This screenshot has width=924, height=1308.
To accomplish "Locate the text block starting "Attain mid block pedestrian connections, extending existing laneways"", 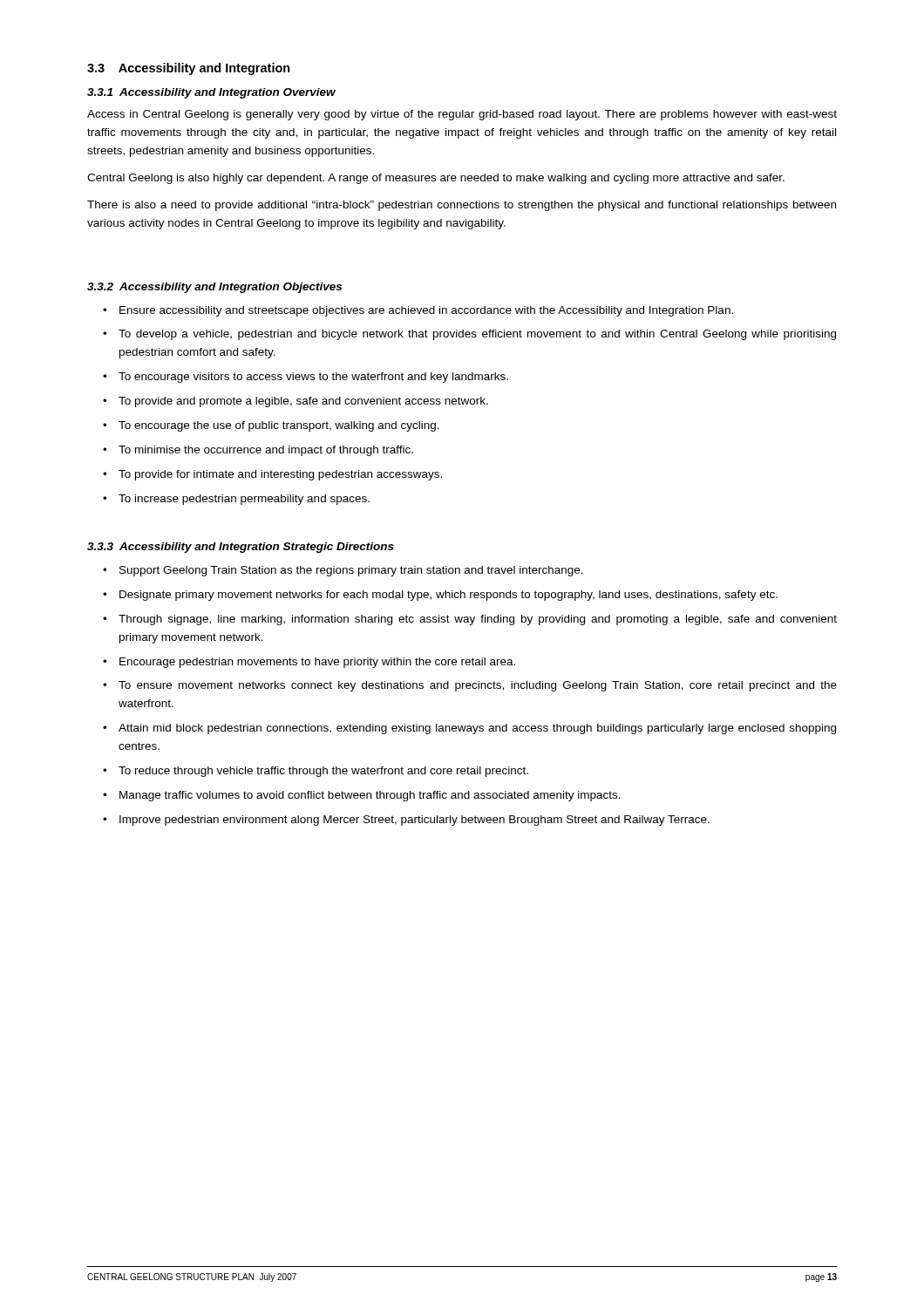I will pyautogui.click(x=470, y=738).
